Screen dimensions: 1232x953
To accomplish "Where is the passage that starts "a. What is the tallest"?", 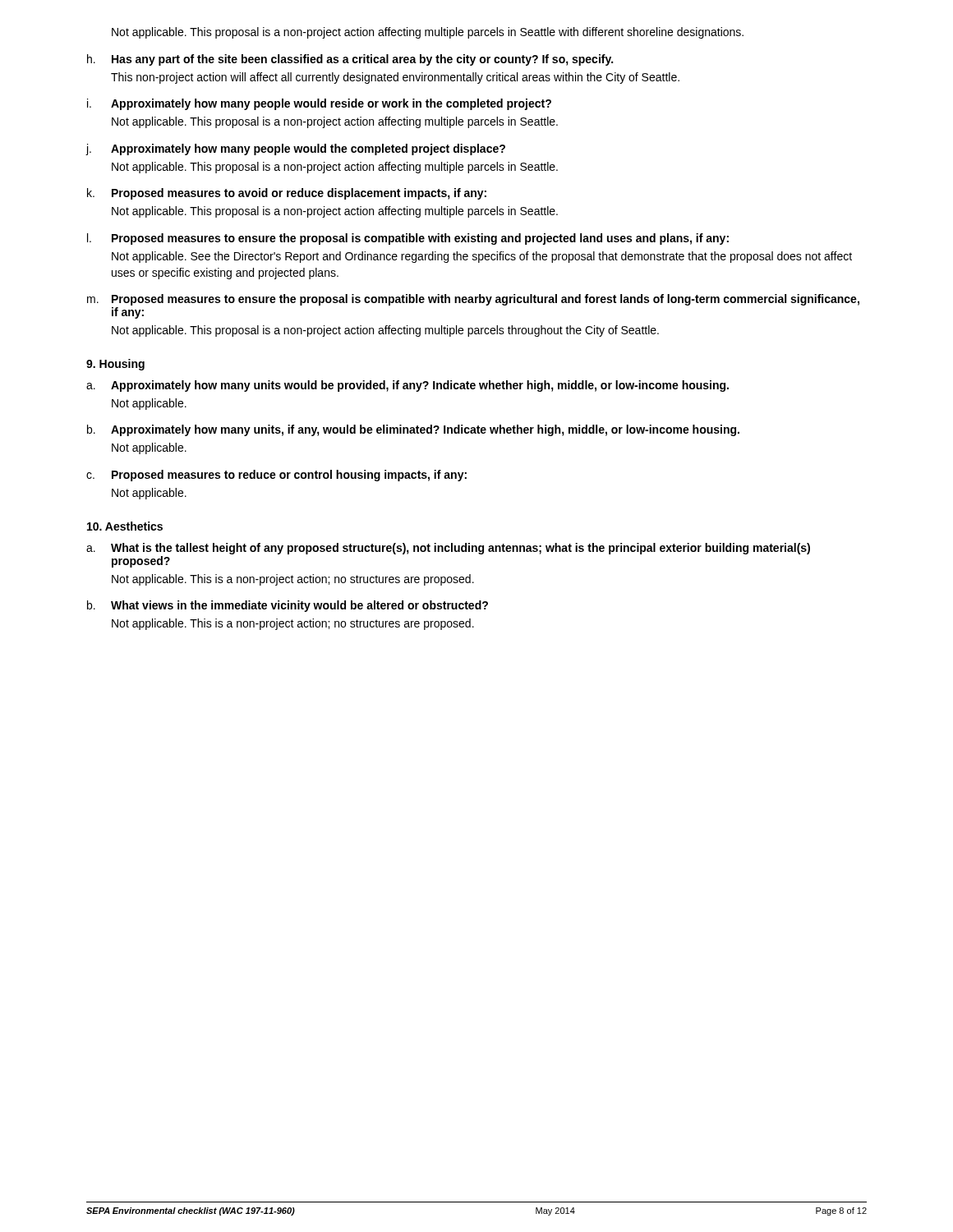I will point(476,564).
